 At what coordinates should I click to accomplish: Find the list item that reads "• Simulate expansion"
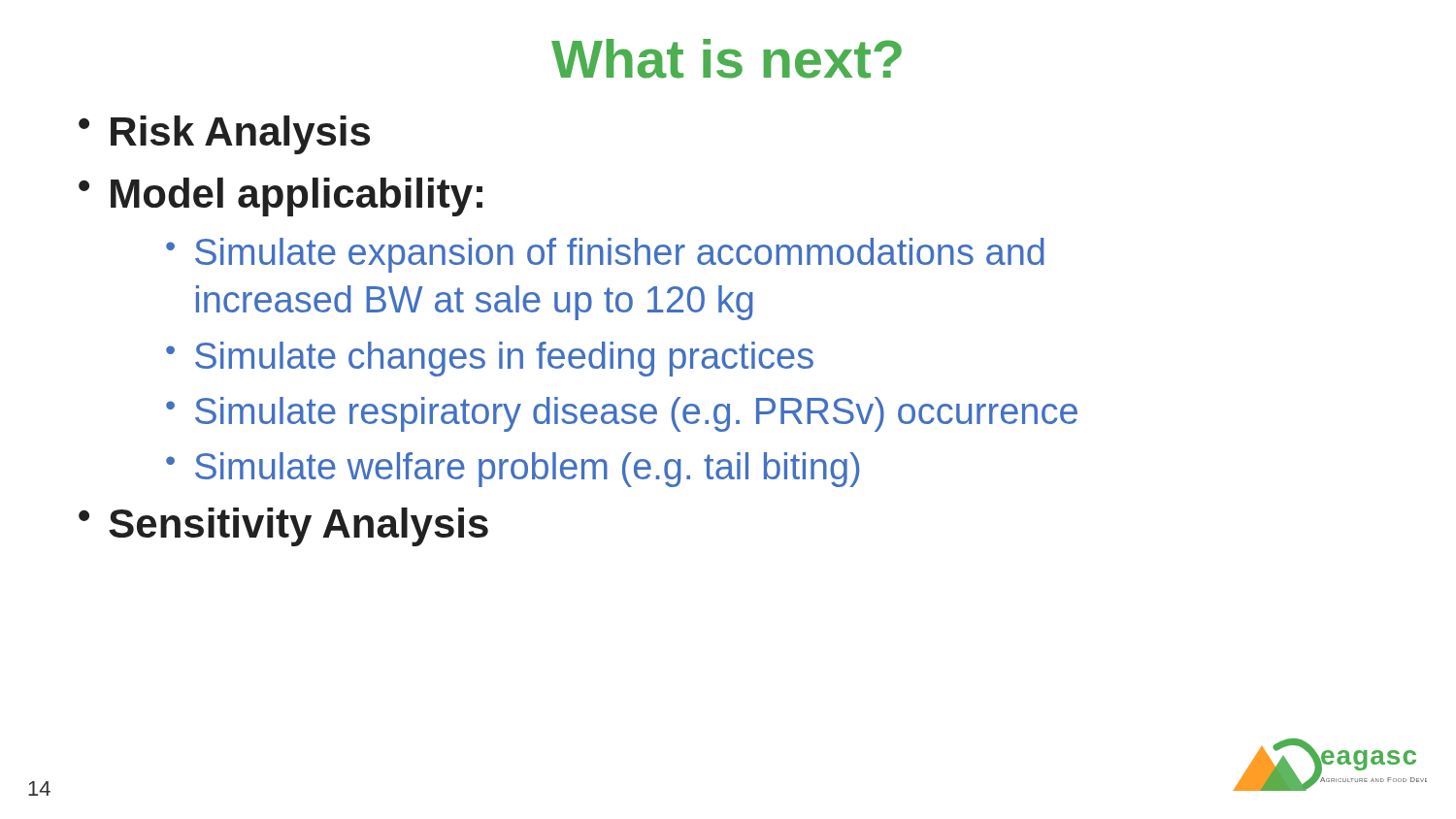[x=606, y=277]
